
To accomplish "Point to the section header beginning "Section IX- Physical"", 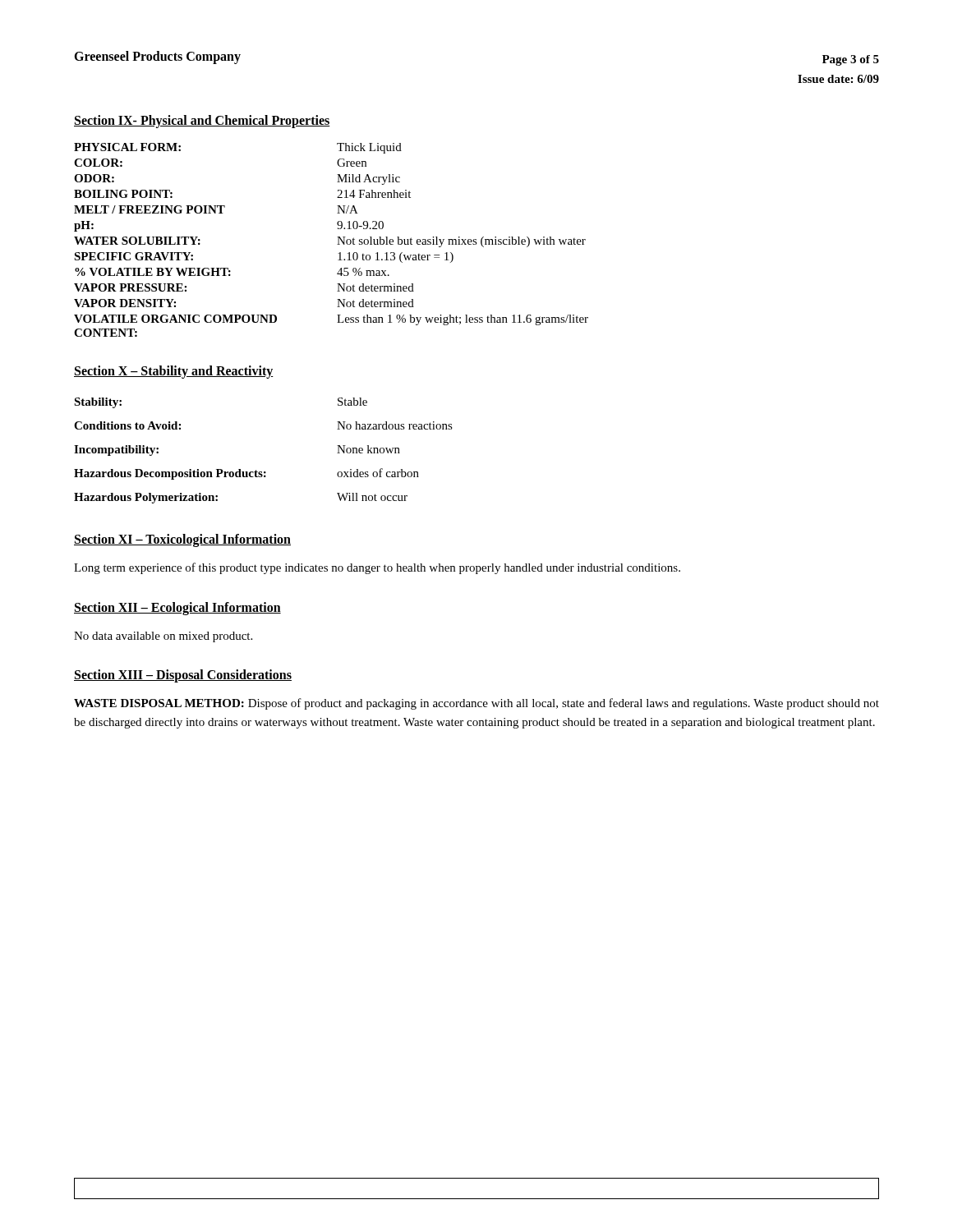I will pyautogui.click(x=202, y=120).
